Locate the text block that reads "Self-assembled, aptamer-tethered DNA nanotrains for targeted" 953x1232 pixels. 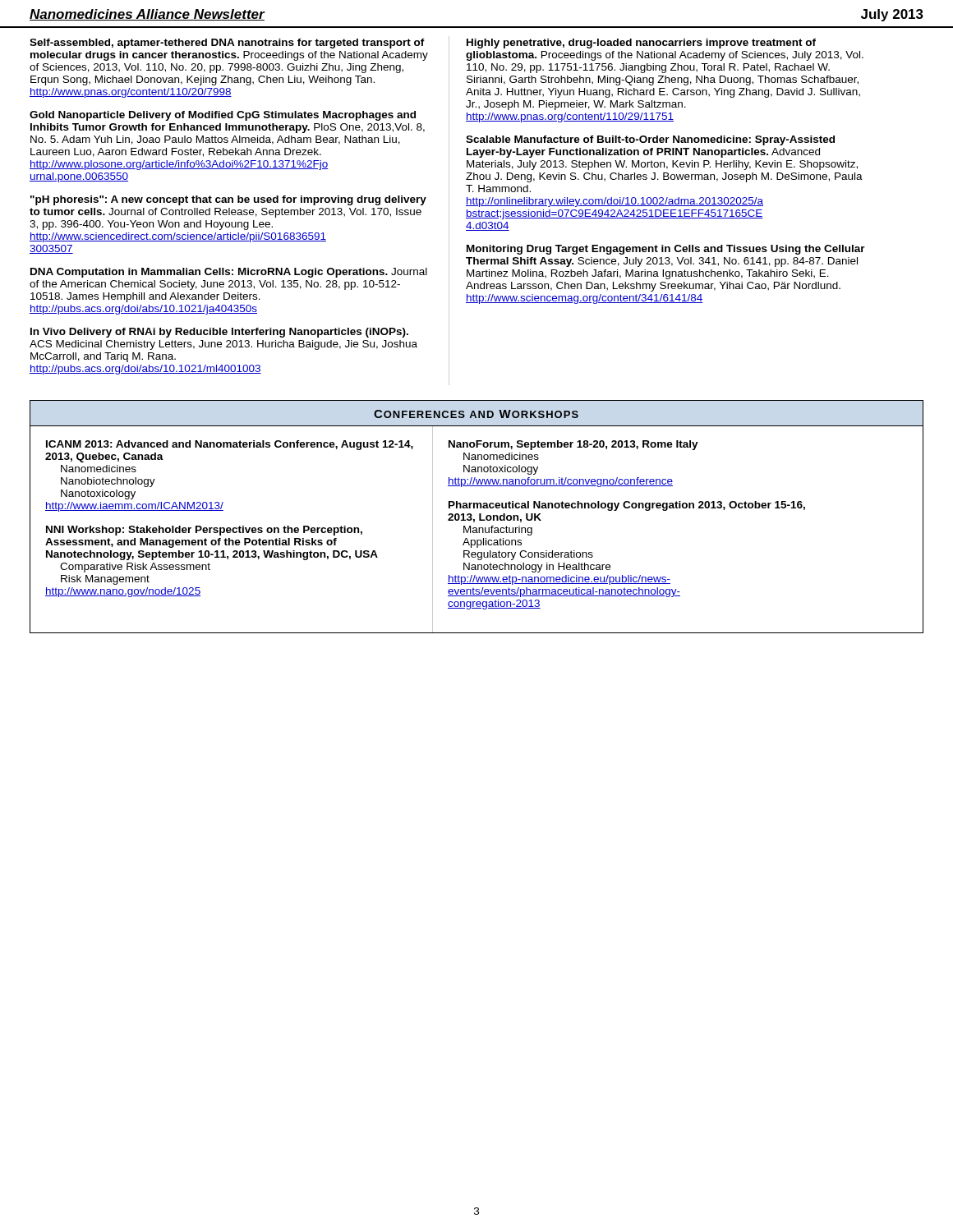pyautogui.click(x=229, y=67)
